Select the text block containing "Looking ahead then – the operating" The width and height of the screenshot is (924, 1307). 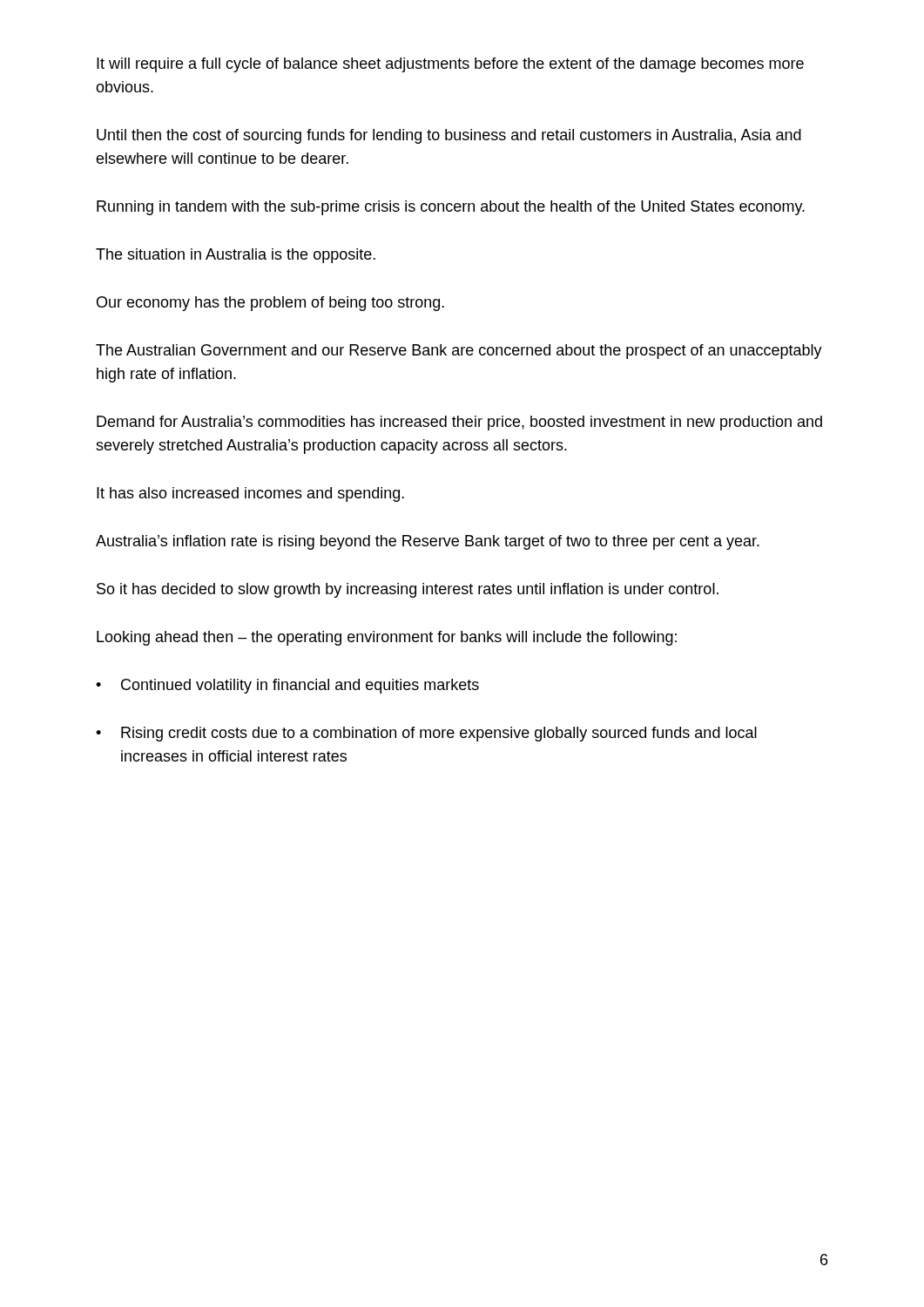tap(387, 637)
